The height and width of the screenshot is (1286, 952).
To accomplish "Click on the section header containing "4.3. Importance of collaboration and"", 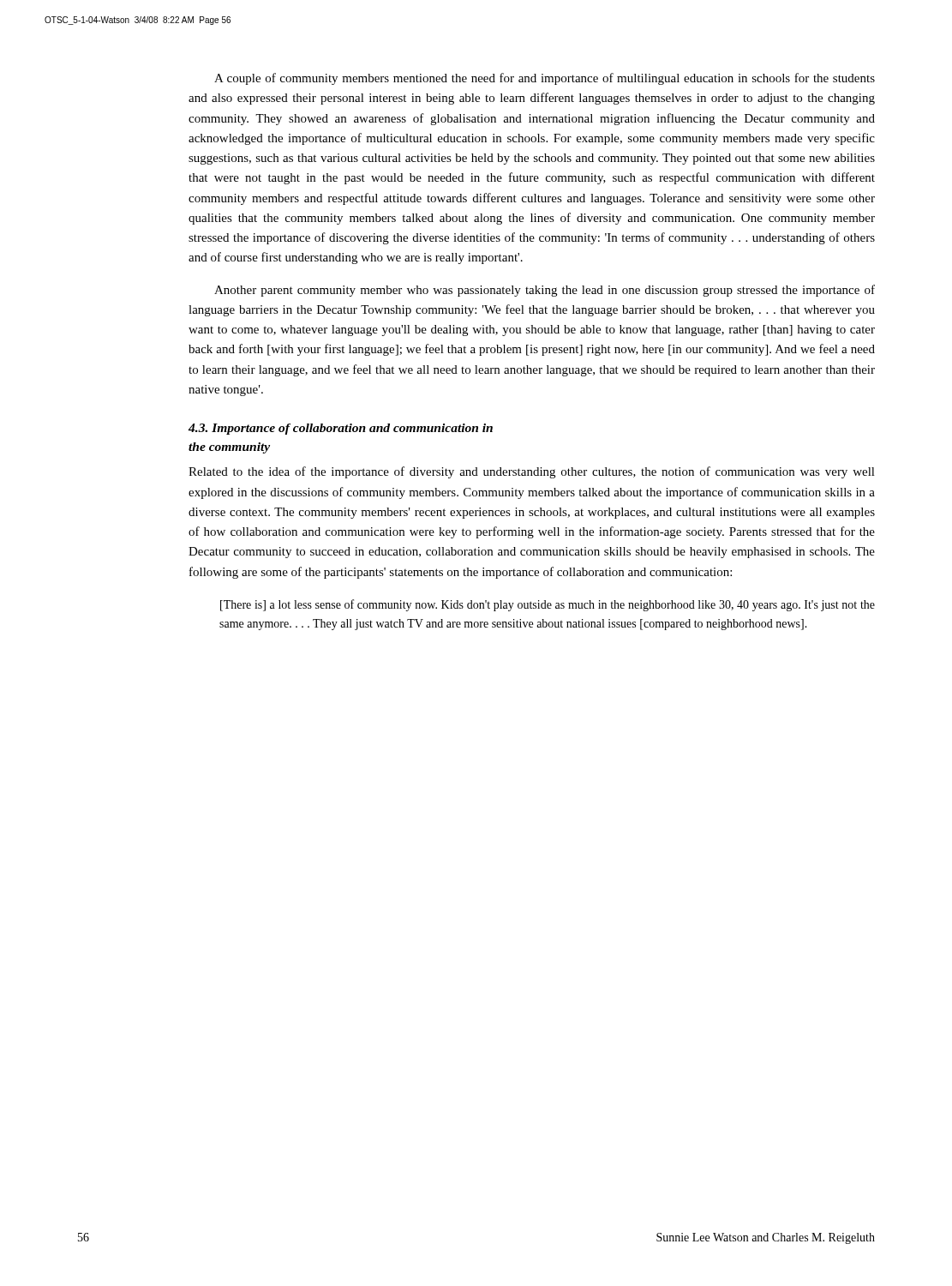I will (341, 437).
